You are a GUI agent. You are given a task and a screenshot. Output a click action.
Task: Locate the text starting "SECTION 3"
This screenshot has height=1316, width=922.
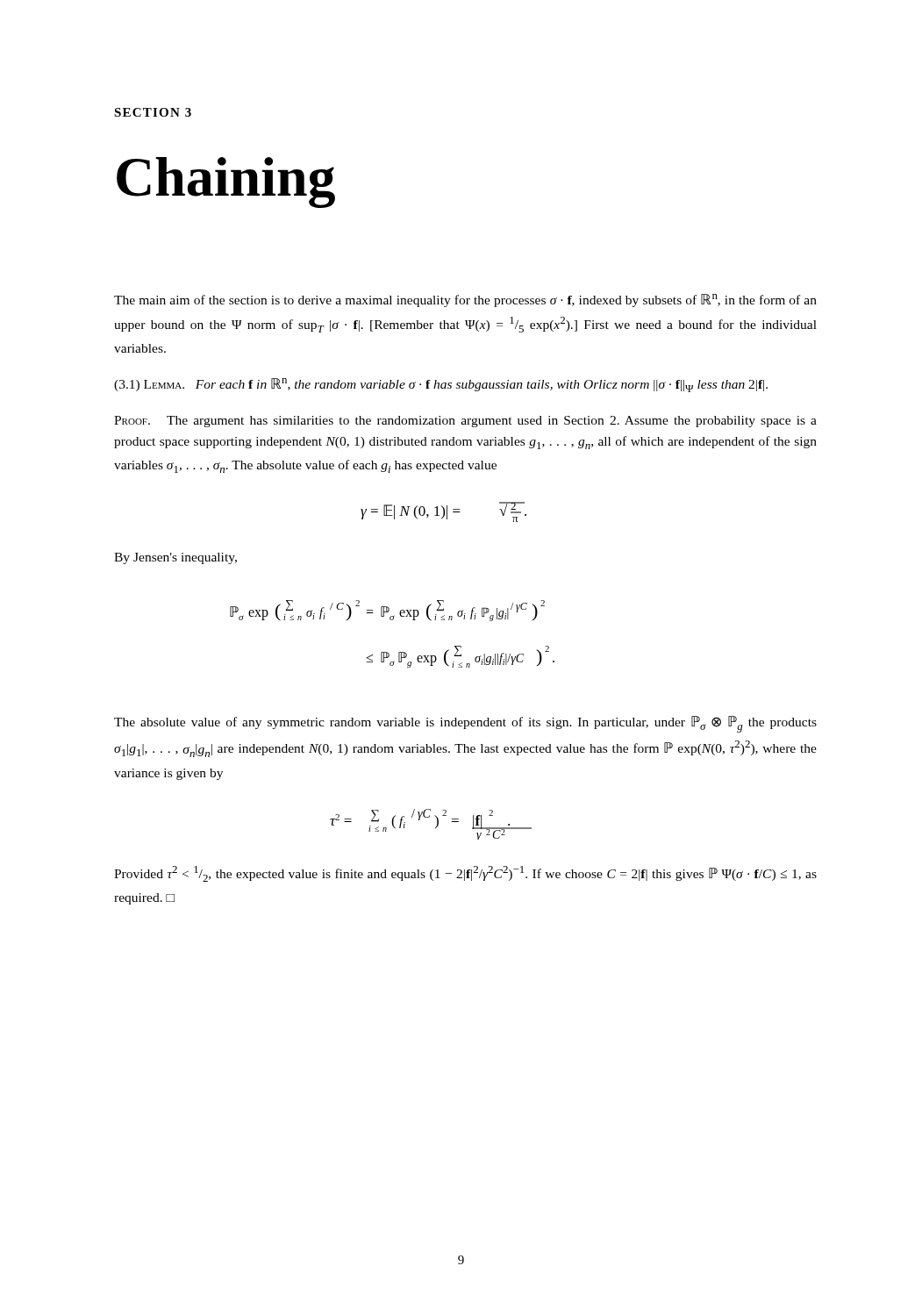(153, 112)
